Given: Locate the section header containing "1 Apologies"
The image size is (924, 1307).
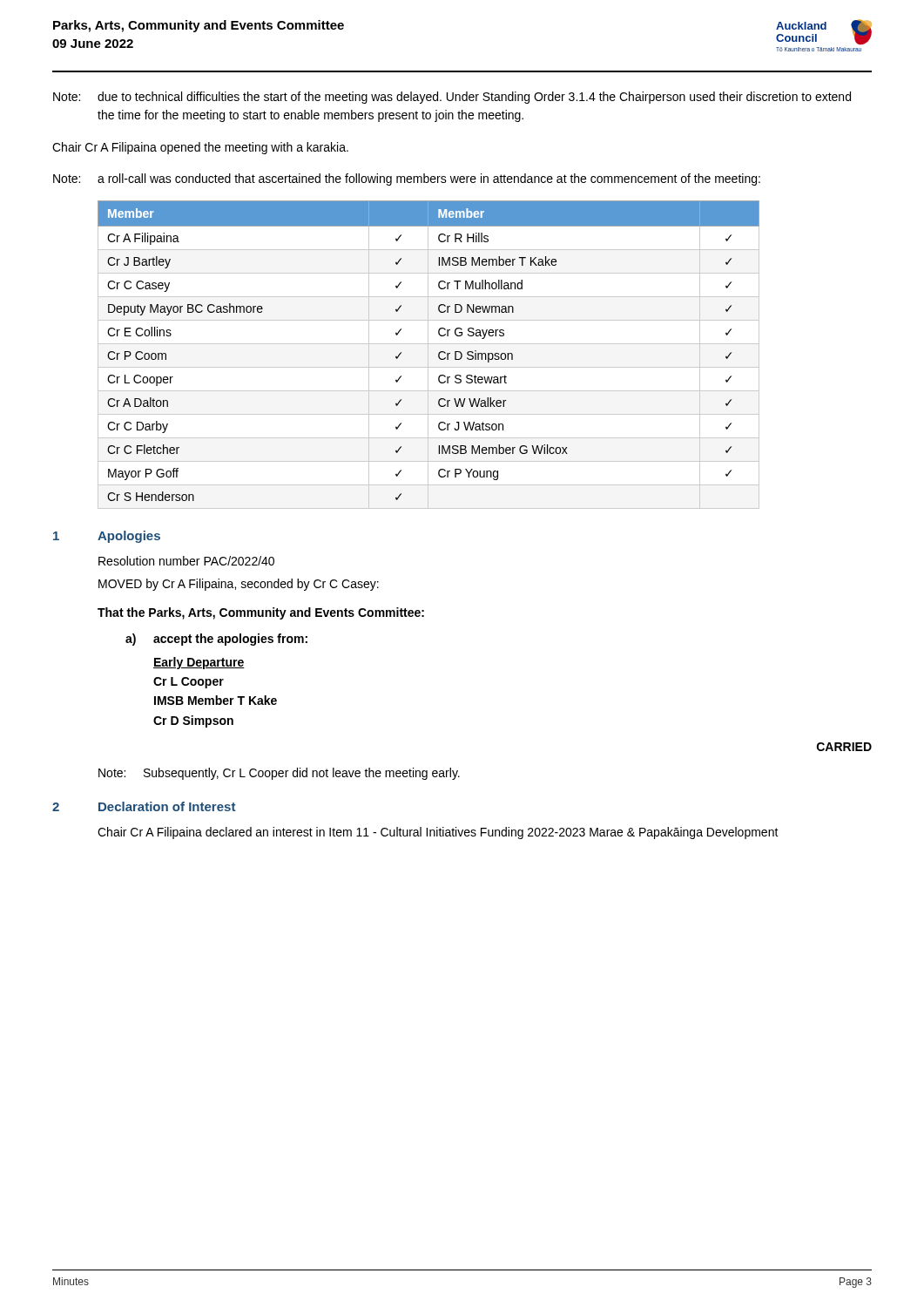Looking at the screenshot, I should (x=106, y=535).
